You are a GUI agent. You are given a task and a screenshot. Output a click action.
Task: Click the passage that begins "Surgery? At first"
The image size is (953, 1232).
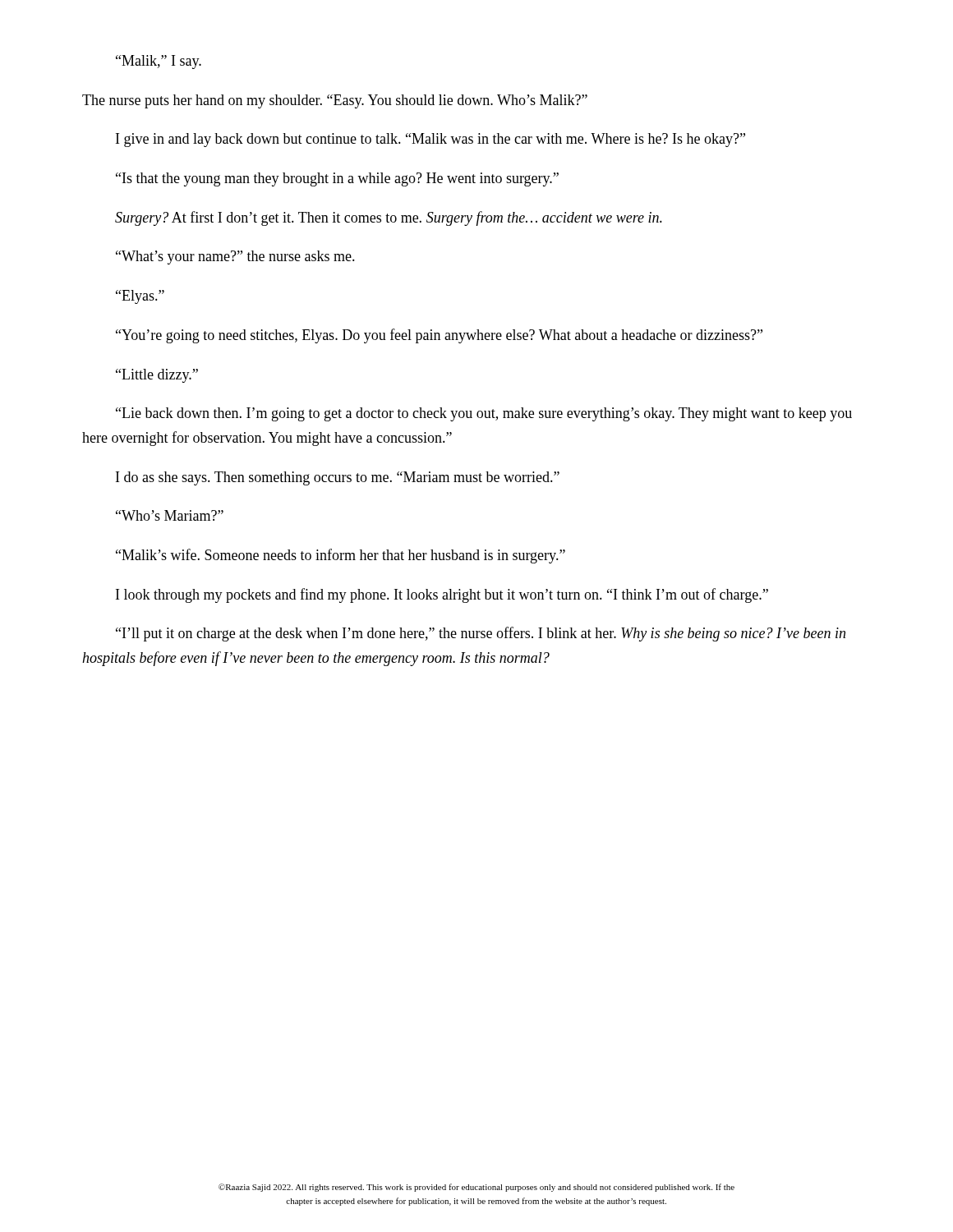pos(389,217)
